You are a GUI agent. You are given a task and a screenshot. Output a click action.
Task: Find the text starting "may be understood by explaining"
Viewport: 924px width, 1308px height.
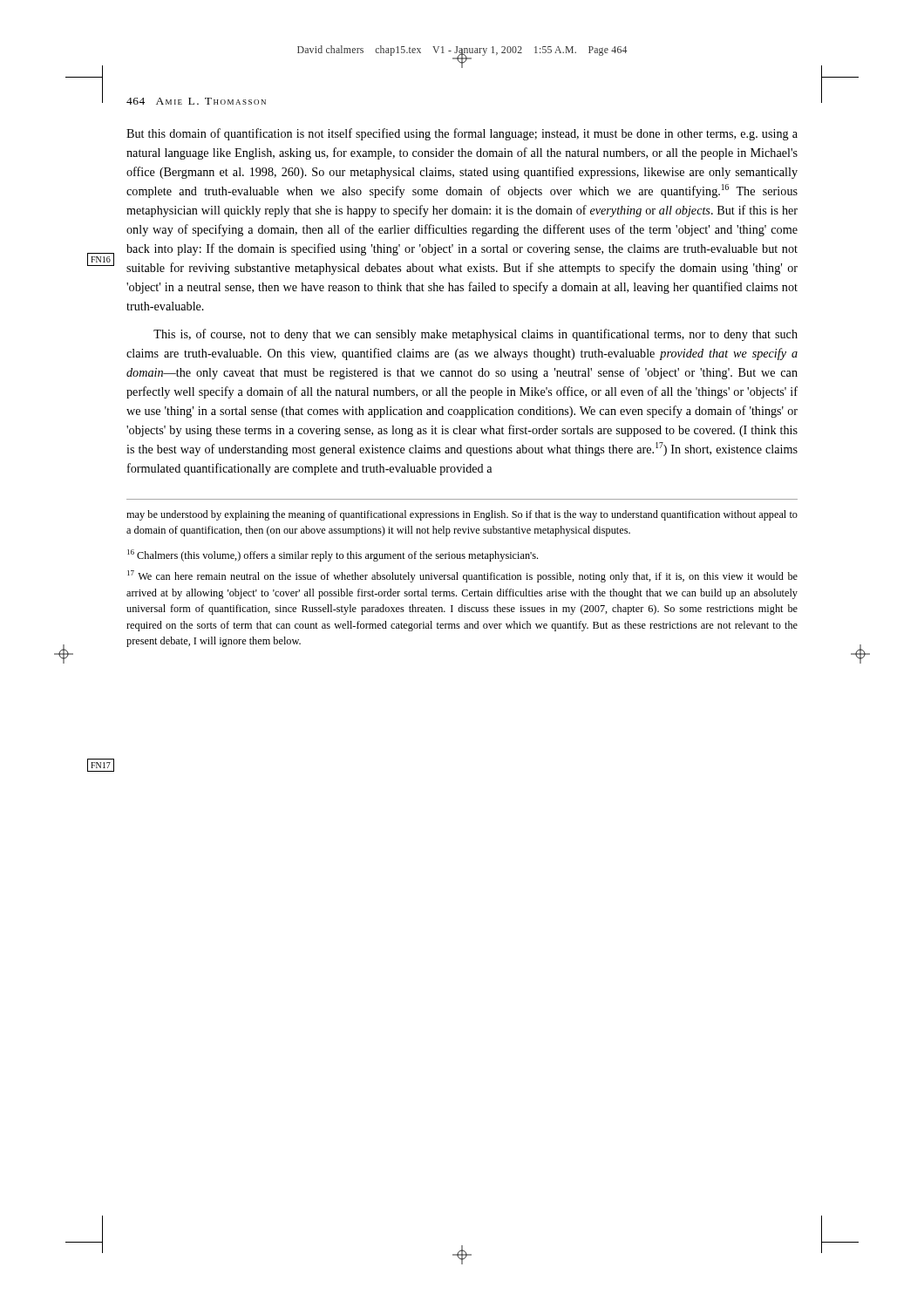(462, 523)
